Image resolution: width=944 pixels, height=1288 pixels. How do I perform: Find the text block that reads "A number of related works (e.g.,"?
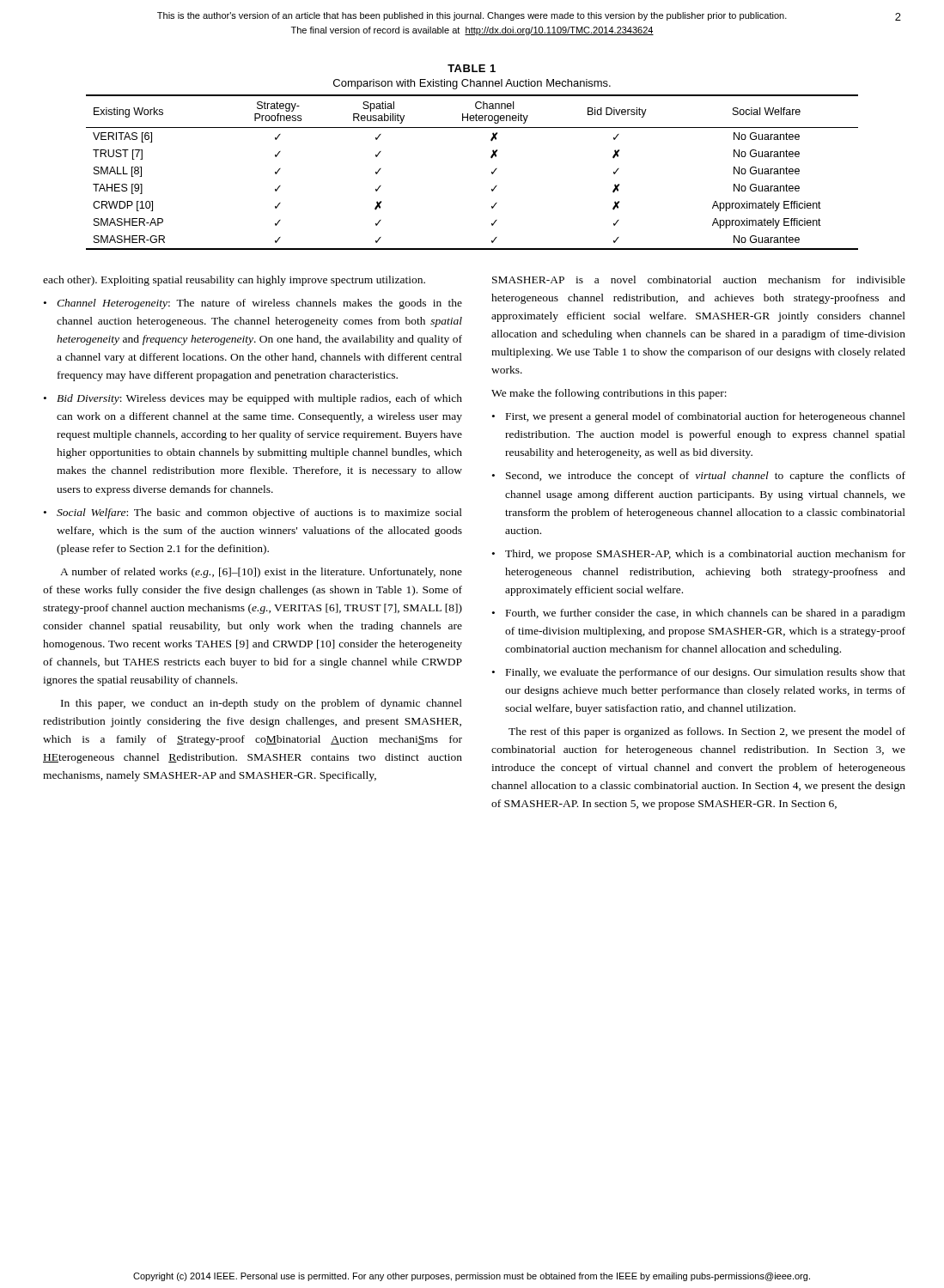pyautogui.click(x=253, y=625)
